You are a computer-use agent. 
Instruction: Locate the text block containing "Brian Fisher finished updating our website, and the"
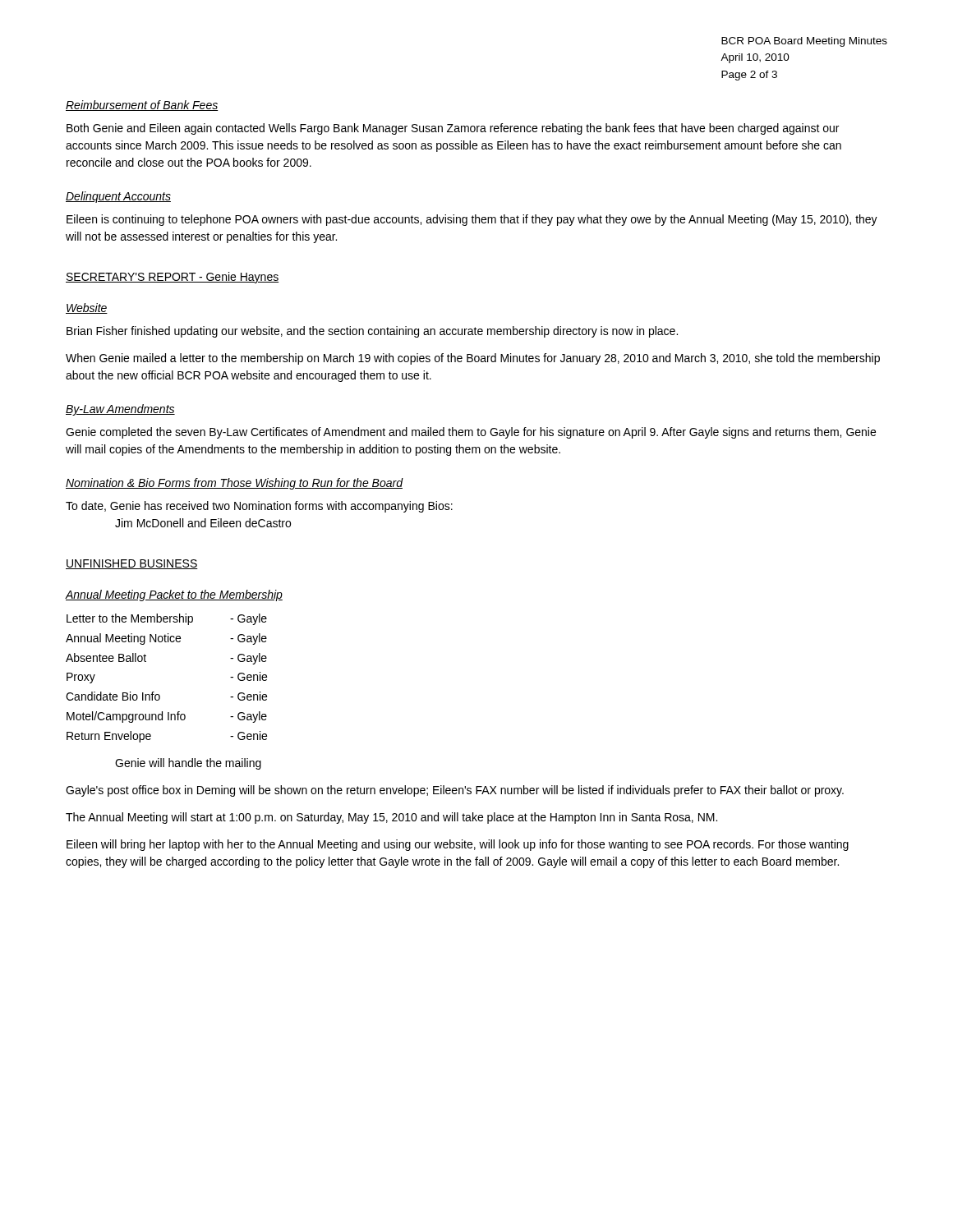(476, 331)
